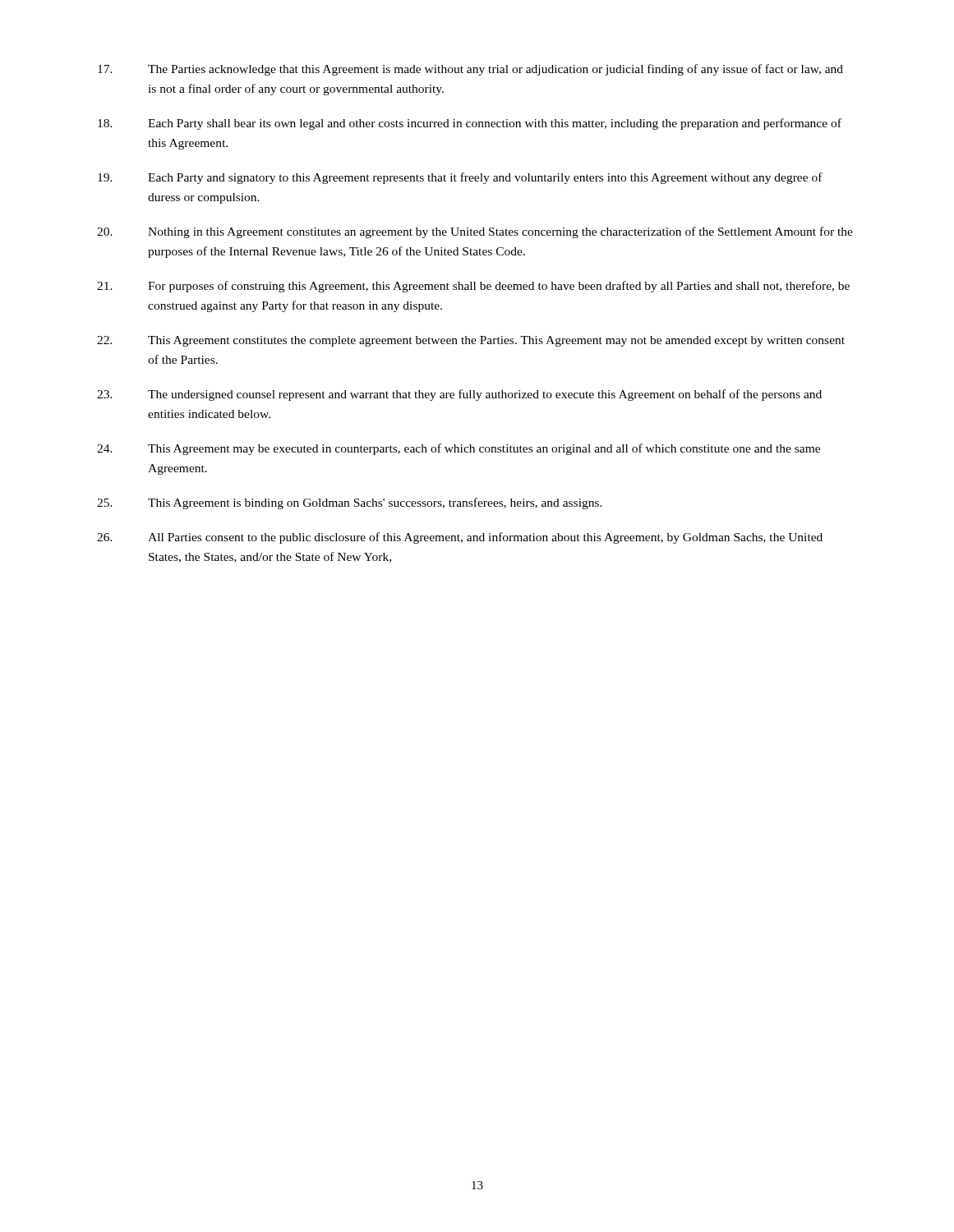Select the list item that says "18.Each Party shall bear its own legal"
Image resolution: width=954 pixels, height=1232 pixels.
click(x=475, y=133)
